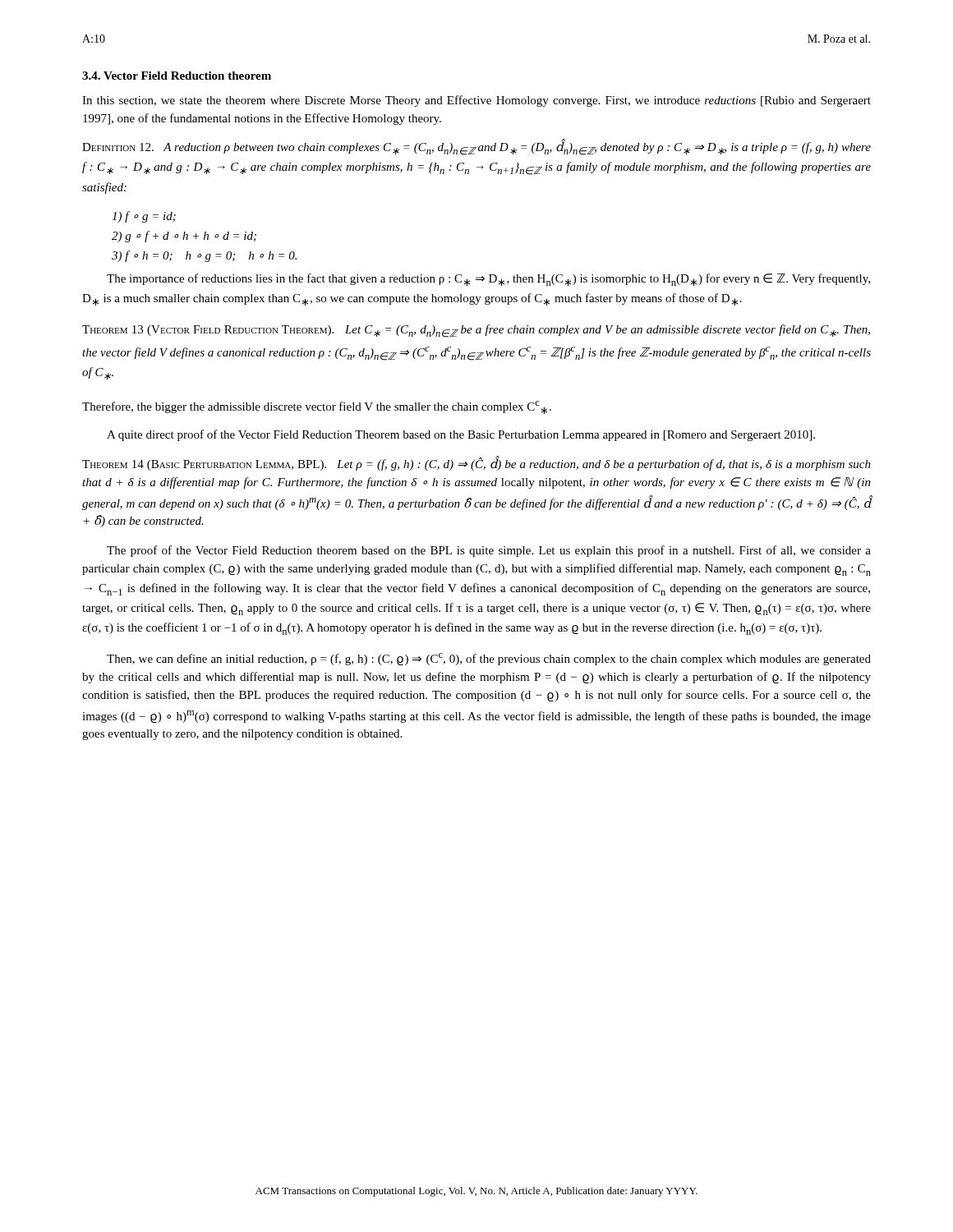Find the block on this page that starts "Then, we can define an"

[476, 695]
